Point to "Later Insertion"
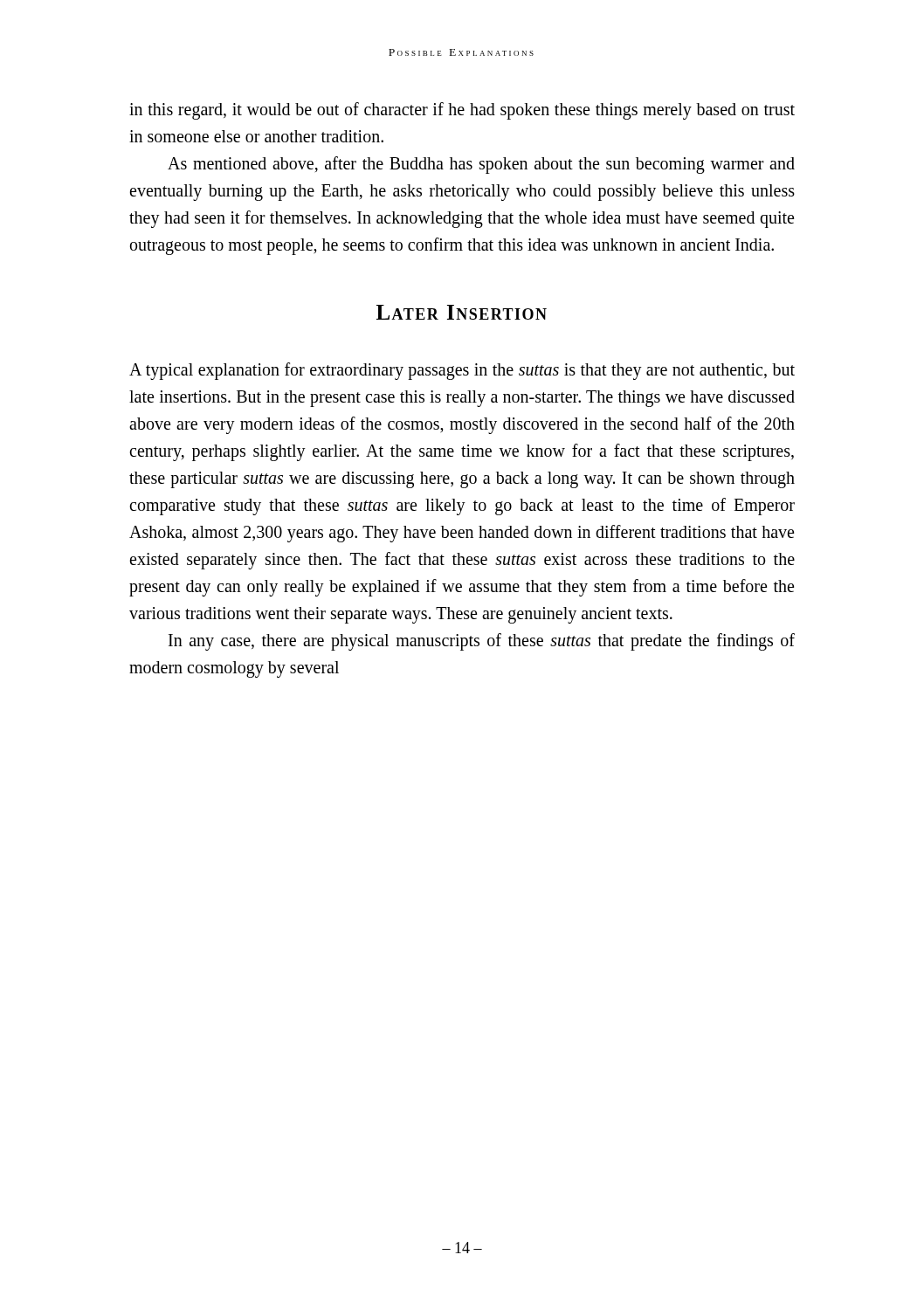 pyautogui.click(x=462, y=312)
